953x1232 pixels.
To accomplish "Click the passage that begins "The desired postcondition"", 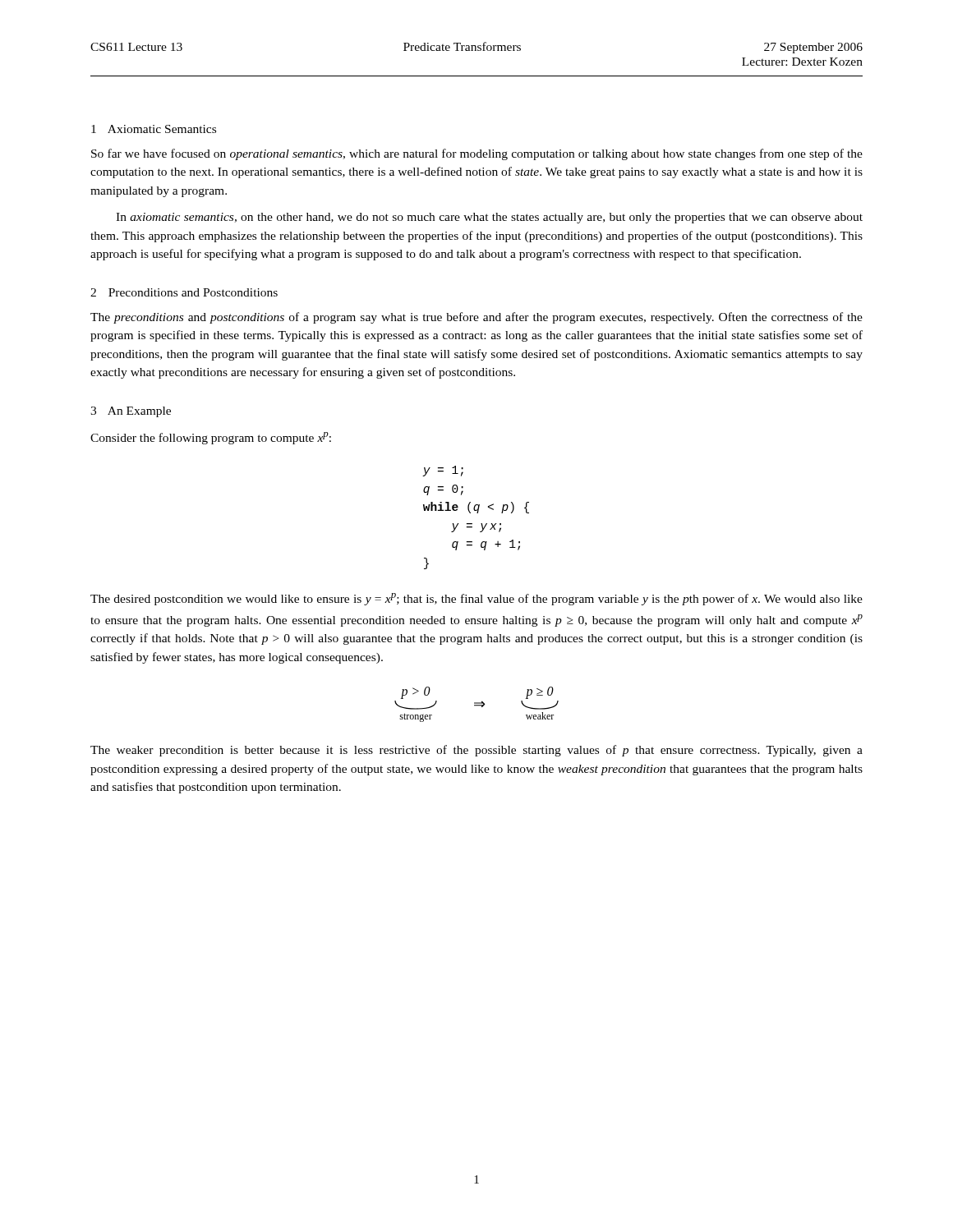I will (476, 627).
